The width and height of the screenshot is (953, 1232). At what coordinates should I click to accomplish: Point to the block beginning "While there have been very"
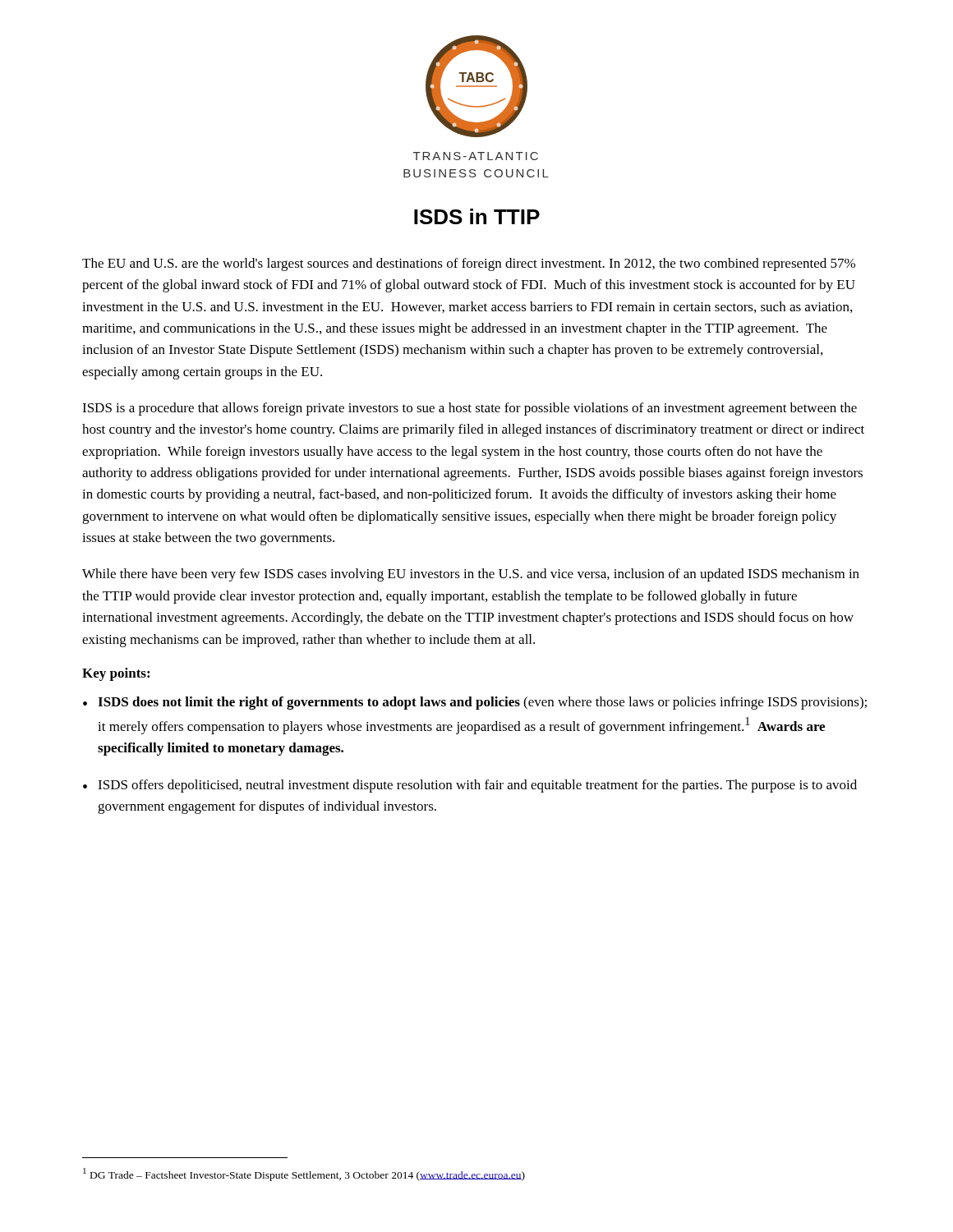tap(471, 607)
